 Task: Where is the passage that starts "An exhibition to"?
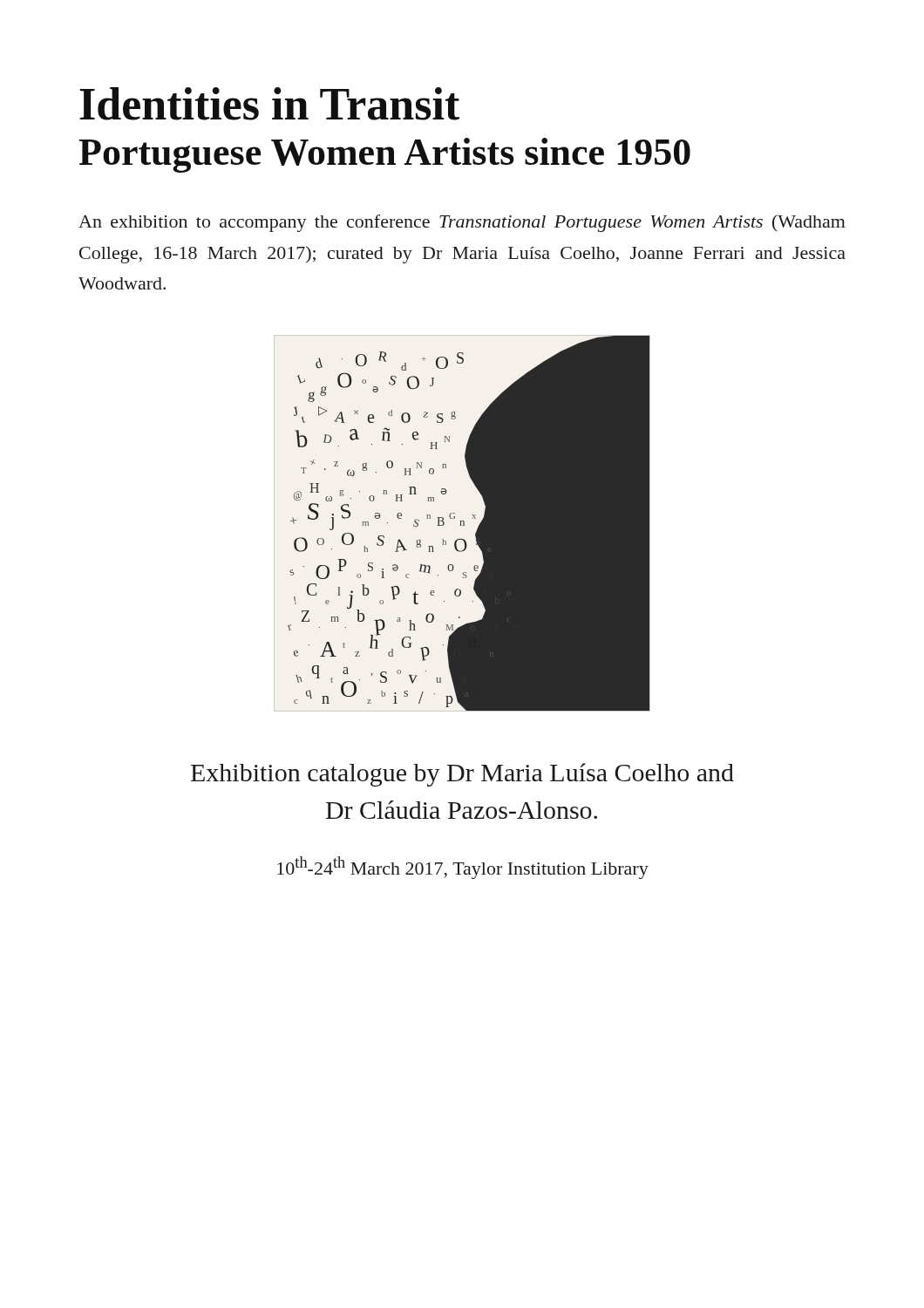(x=462, y=252)
